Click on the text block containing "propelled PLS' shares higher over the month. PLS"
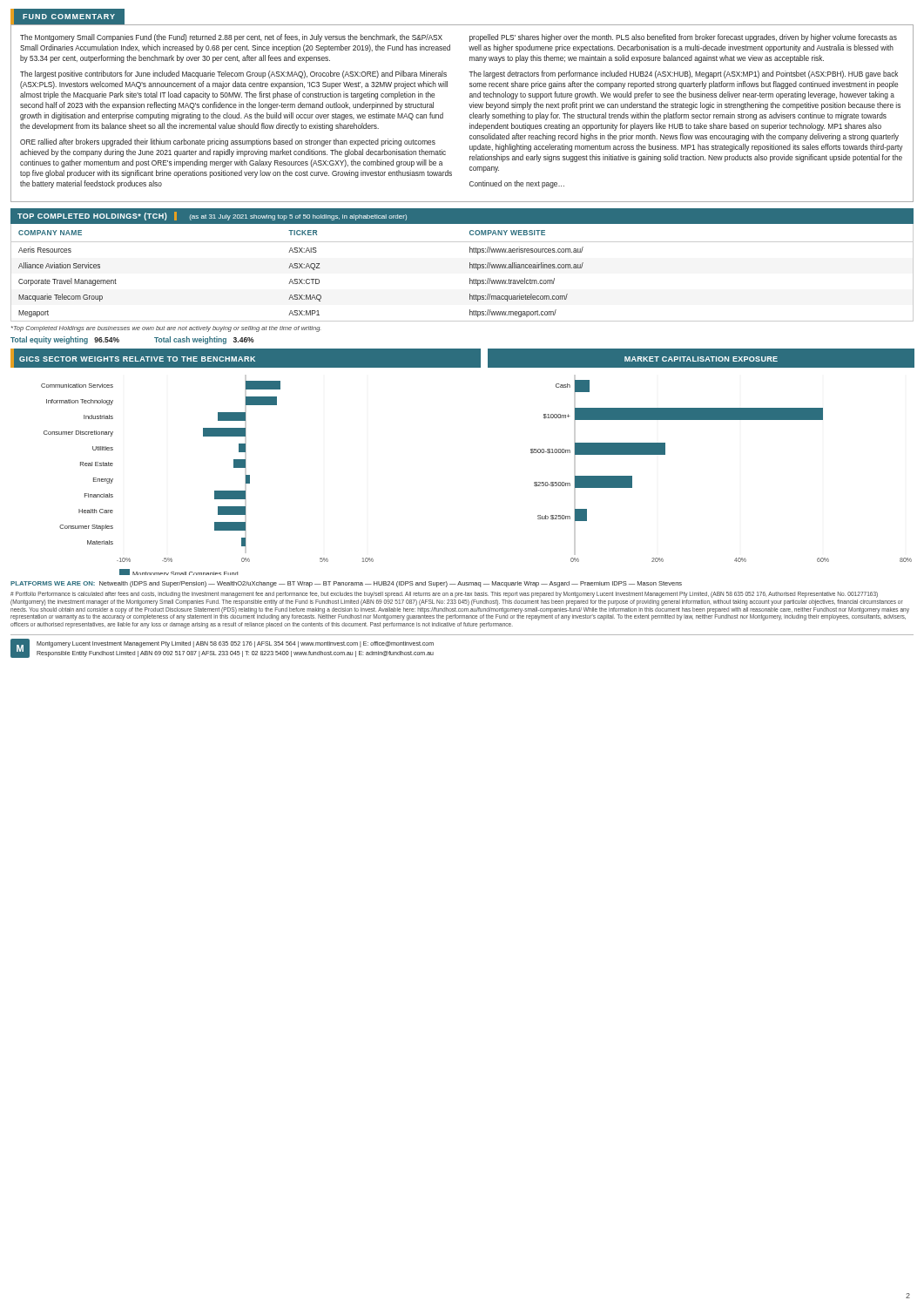This screenshot has width=924, height=1307. click(686, 111)
